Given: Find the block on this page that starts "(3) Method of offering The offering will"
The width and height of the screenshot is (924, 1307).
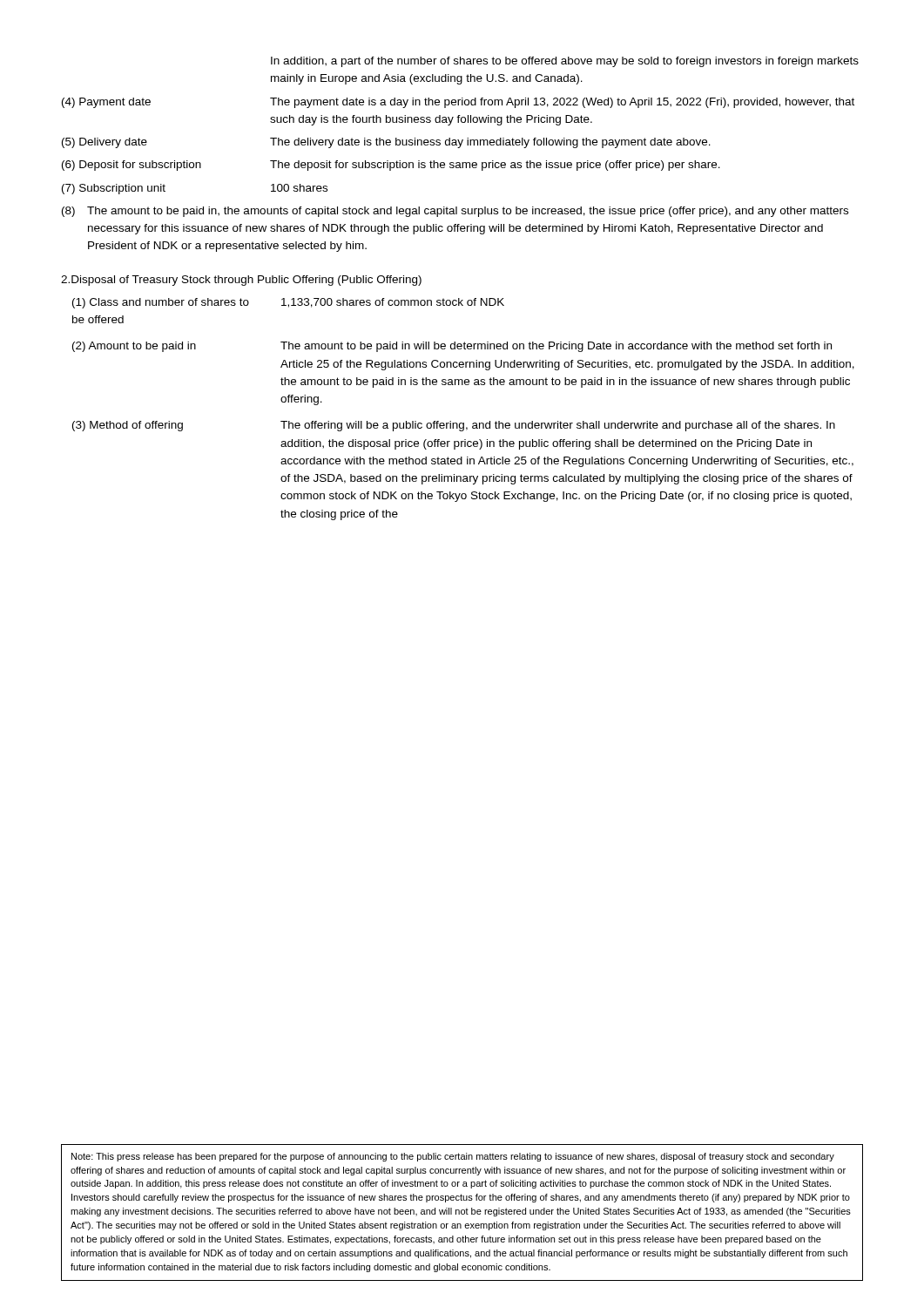Looking at the screenshot, I should click(x=462, y=470).
